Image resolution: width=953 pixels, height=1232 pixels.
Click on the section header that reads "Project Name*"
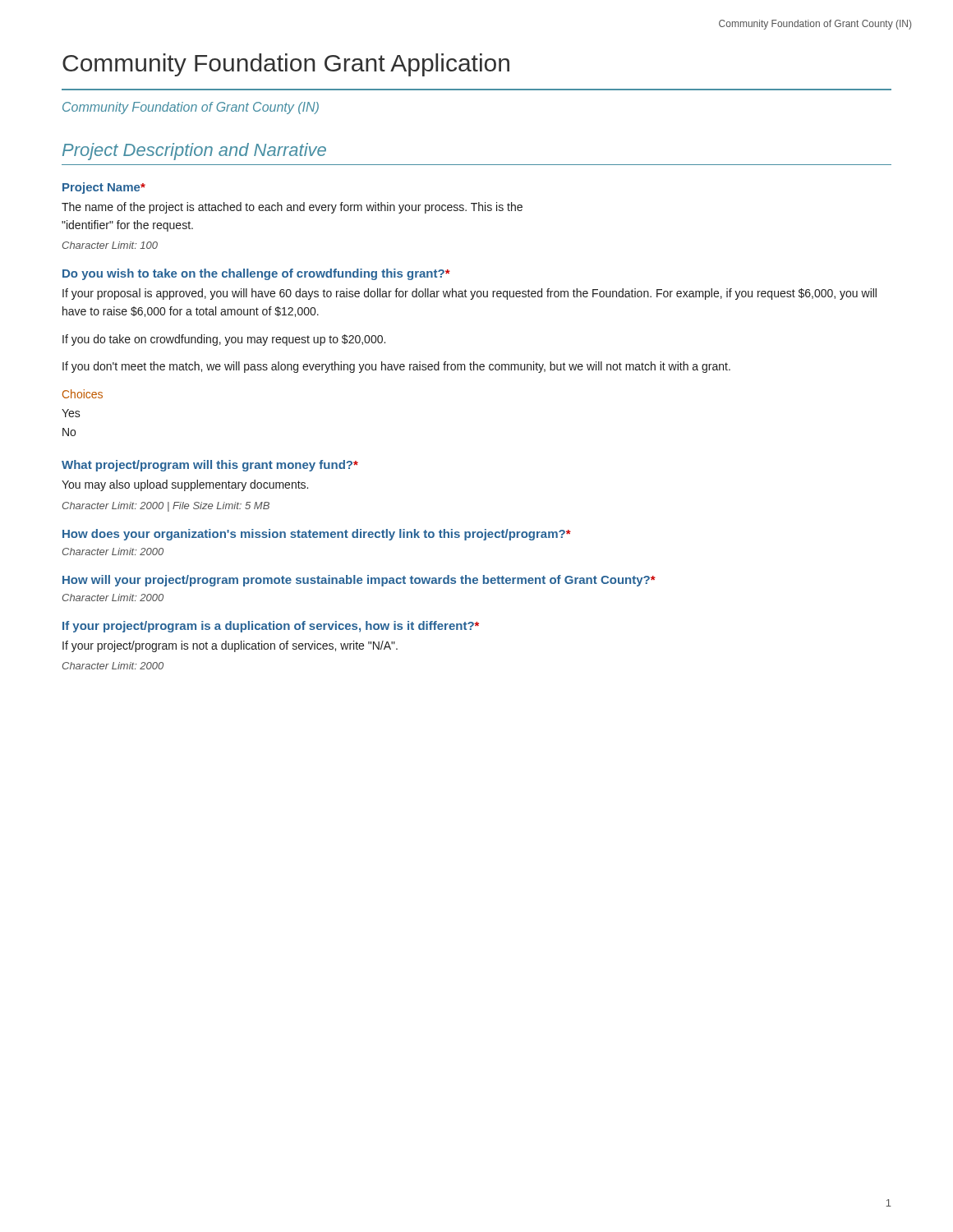coord(103,187)
